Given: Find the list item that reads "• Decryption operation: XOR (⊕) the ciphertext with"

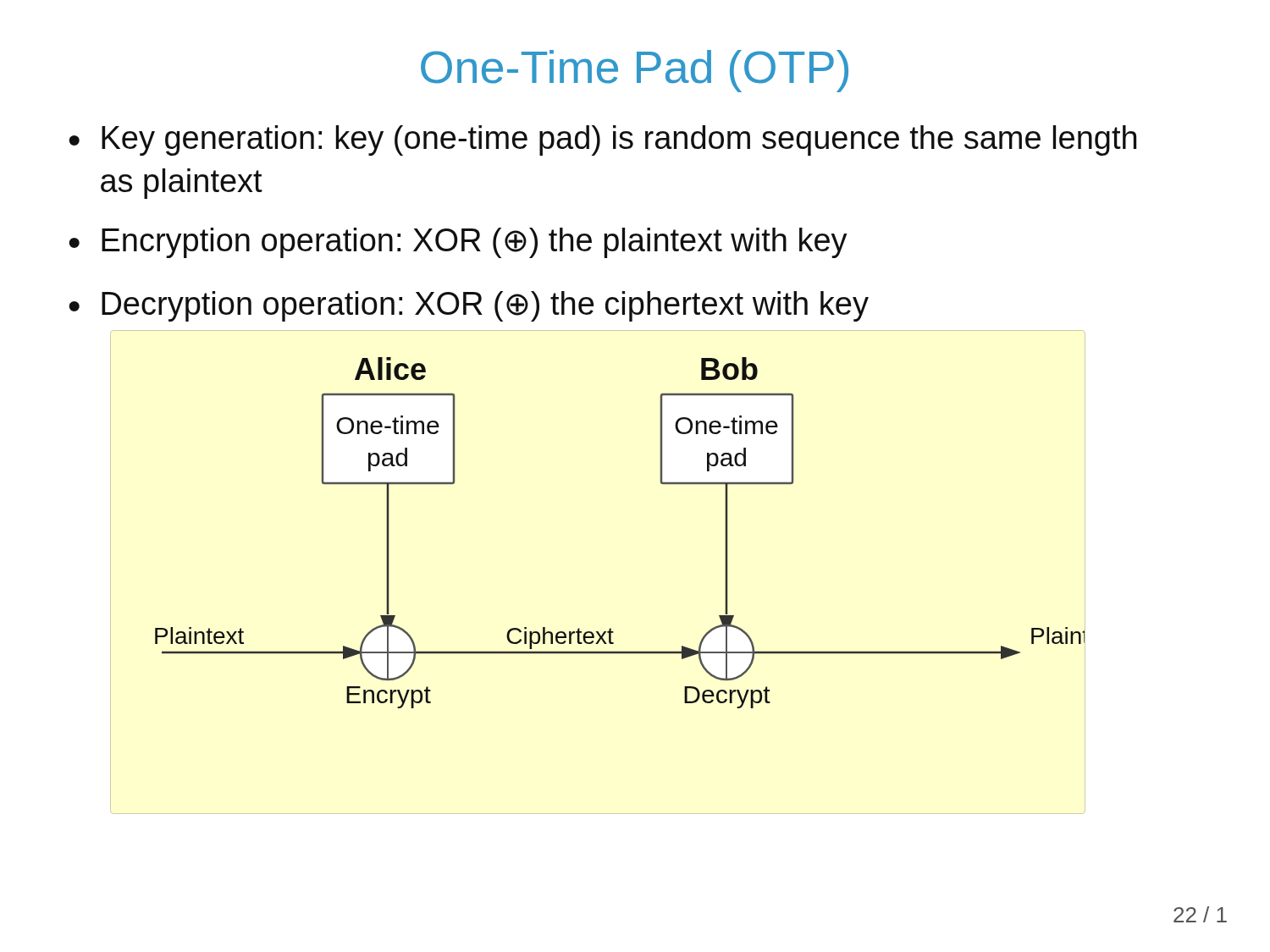Looking at the screenshot, I should pos(468,307).
